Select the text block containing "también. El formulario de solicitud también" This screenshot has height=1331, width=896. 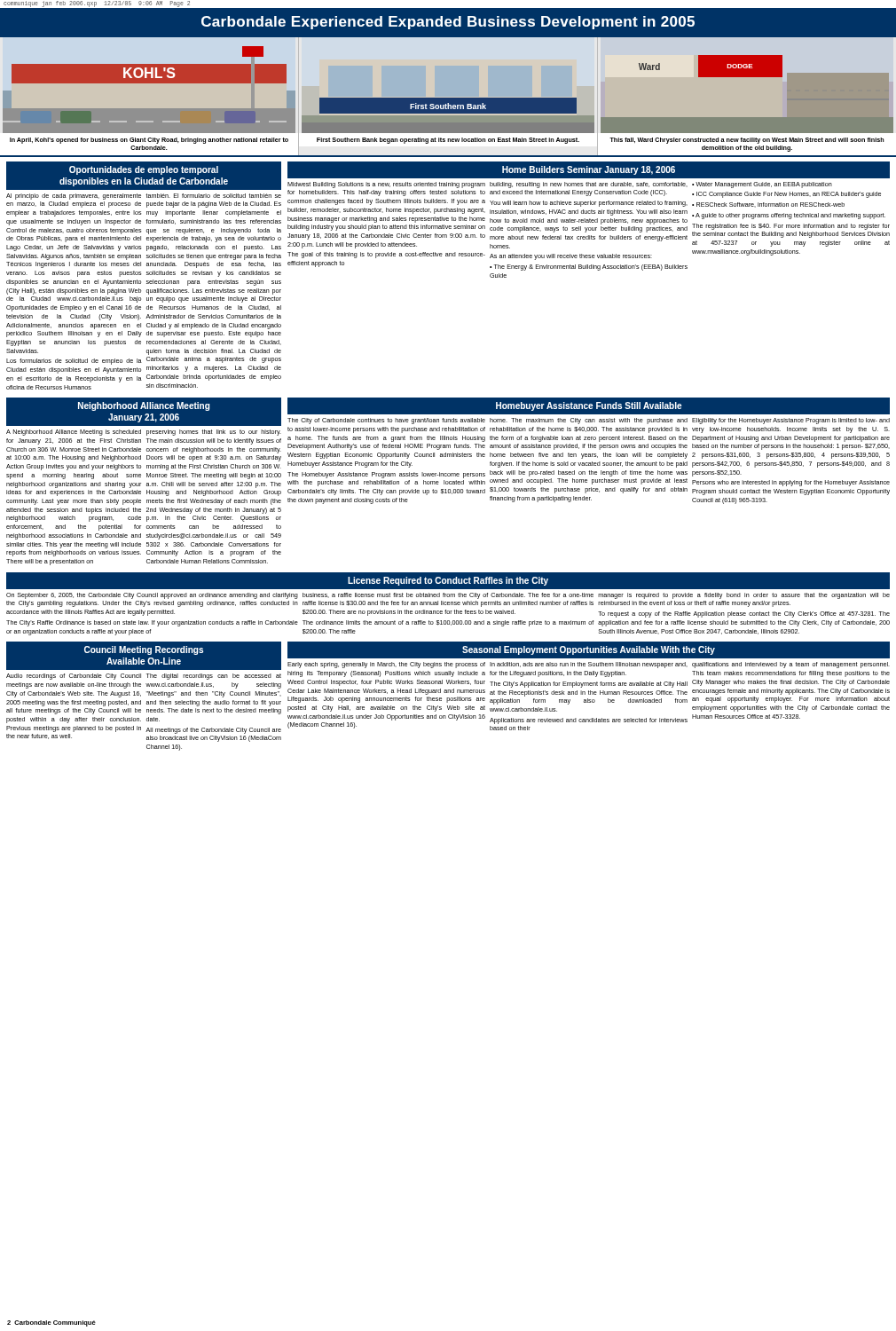pyautogui.click(x=214, y=291)
